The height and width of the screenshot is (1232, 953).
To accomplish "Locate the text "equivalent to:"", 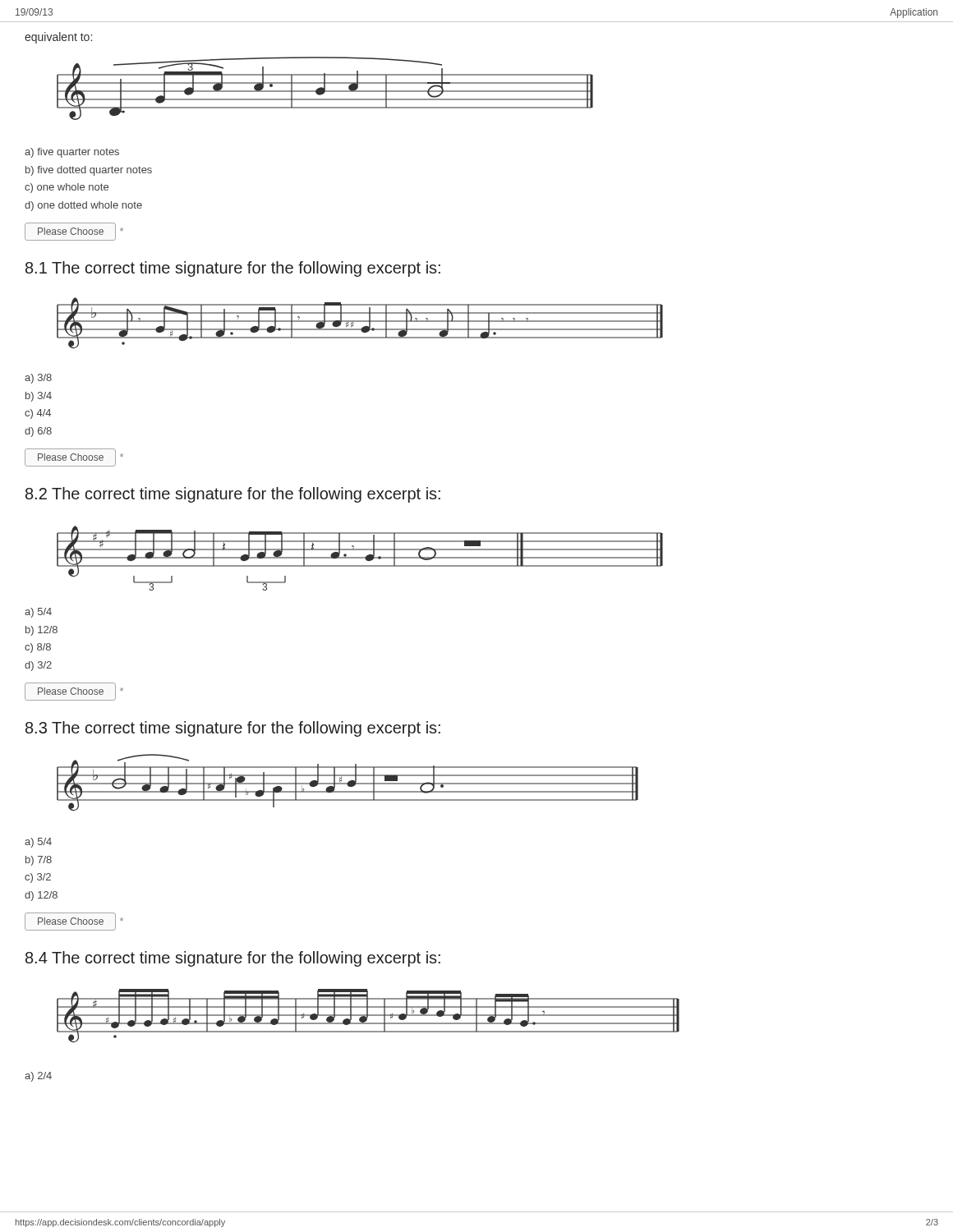I will [x=59, y=37].
